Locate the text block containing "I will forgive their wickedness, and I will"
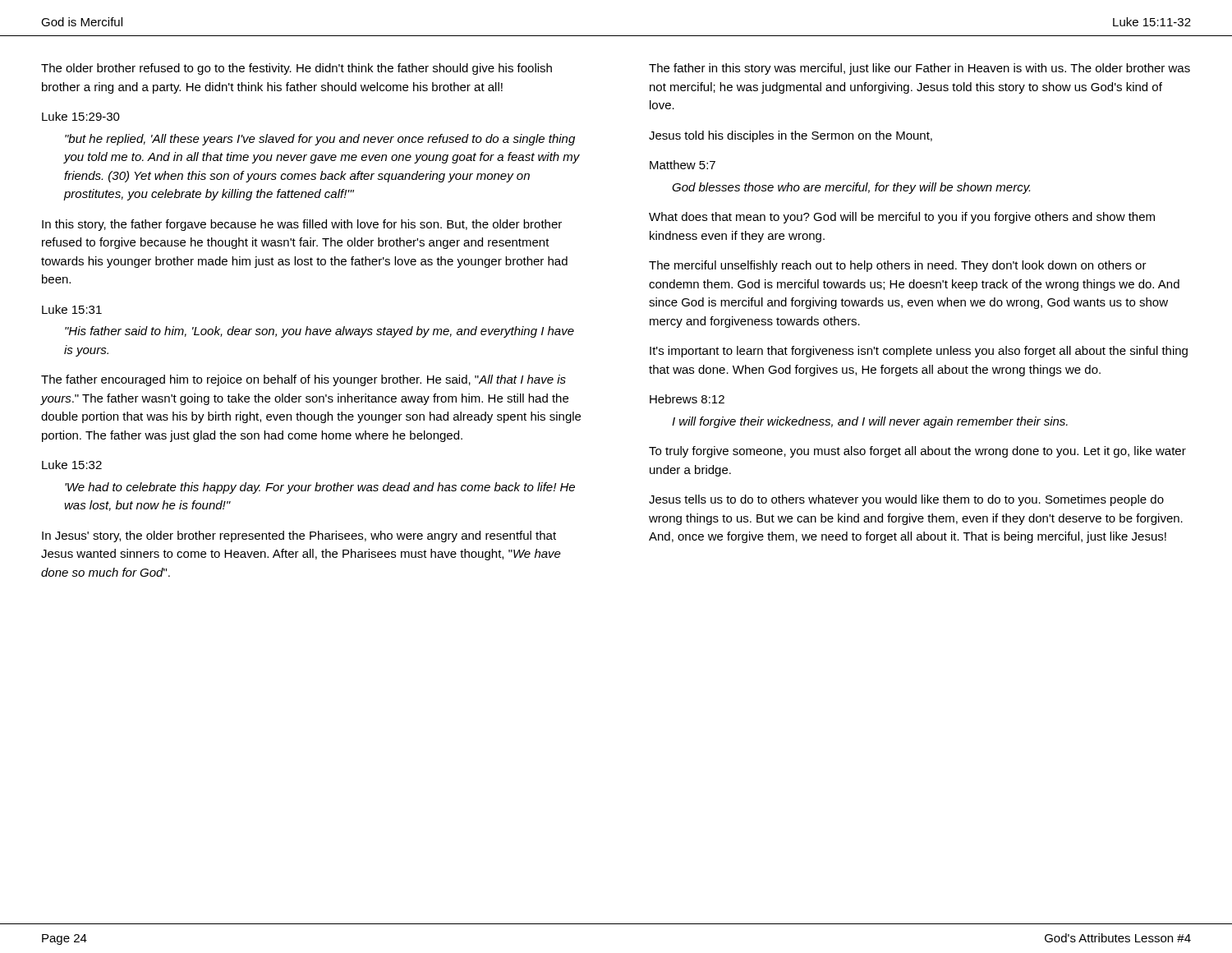This screenshot has height=953, width=1232. [x=870, y=421]
